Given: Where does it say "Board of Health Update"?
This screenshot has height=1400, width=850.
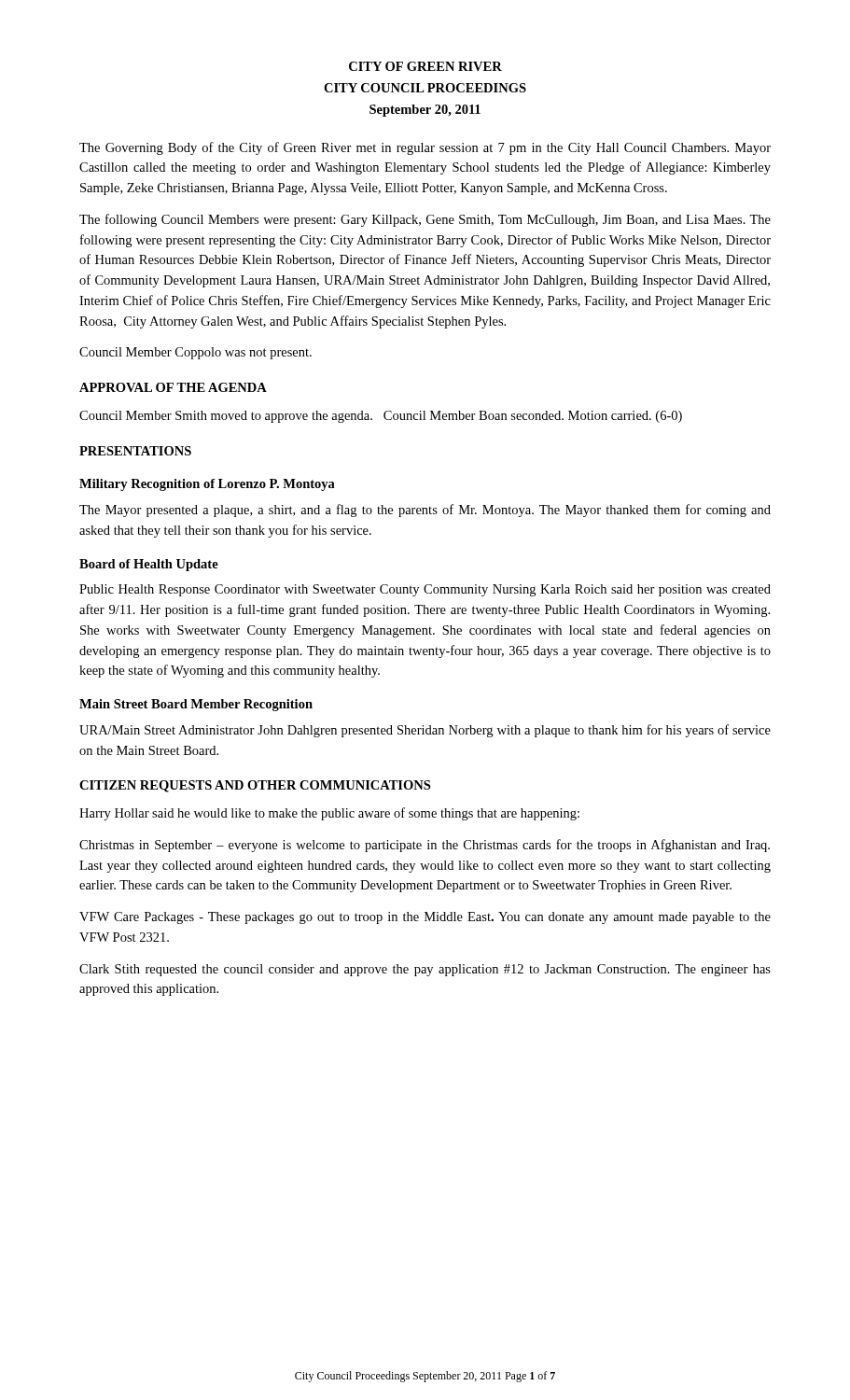Looking at the screenshot, I should click(149, 565).
